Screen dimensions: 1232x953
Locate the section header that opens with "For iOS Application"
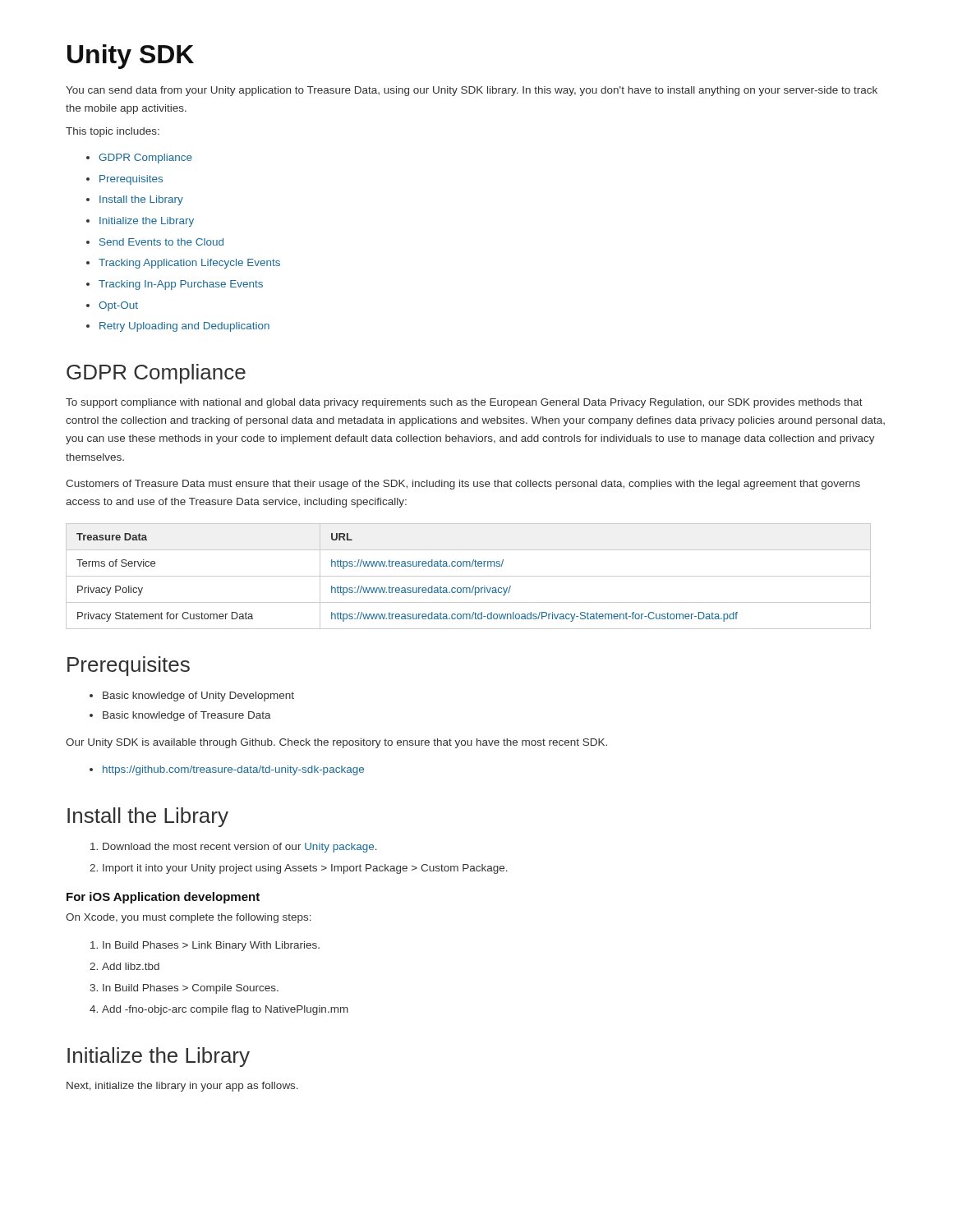click(163, 898)
